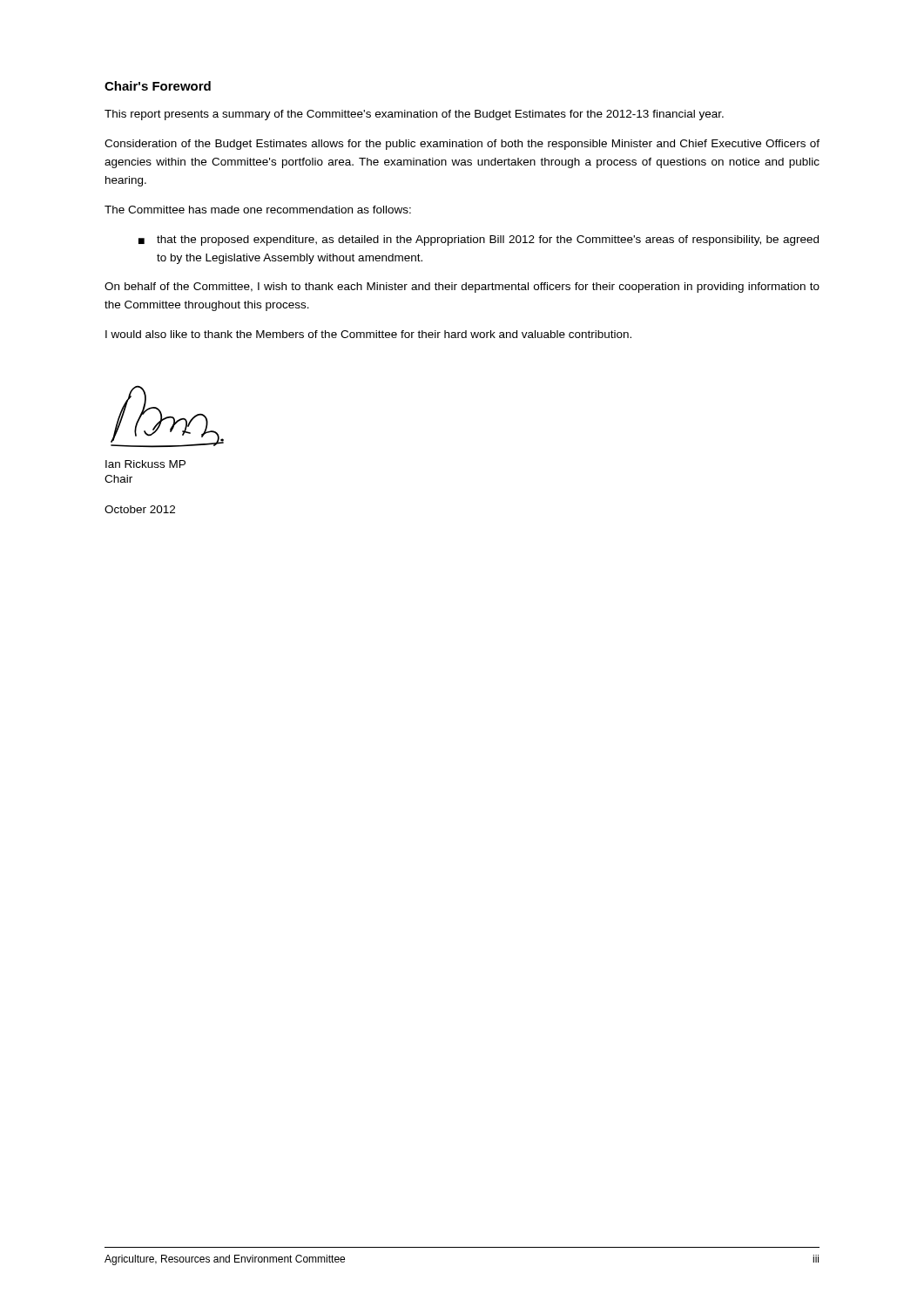The image size is (924, 1307).
Task: Find the text starting "Consideration of the Budget Estimates allows"
Action: point(462,161)
